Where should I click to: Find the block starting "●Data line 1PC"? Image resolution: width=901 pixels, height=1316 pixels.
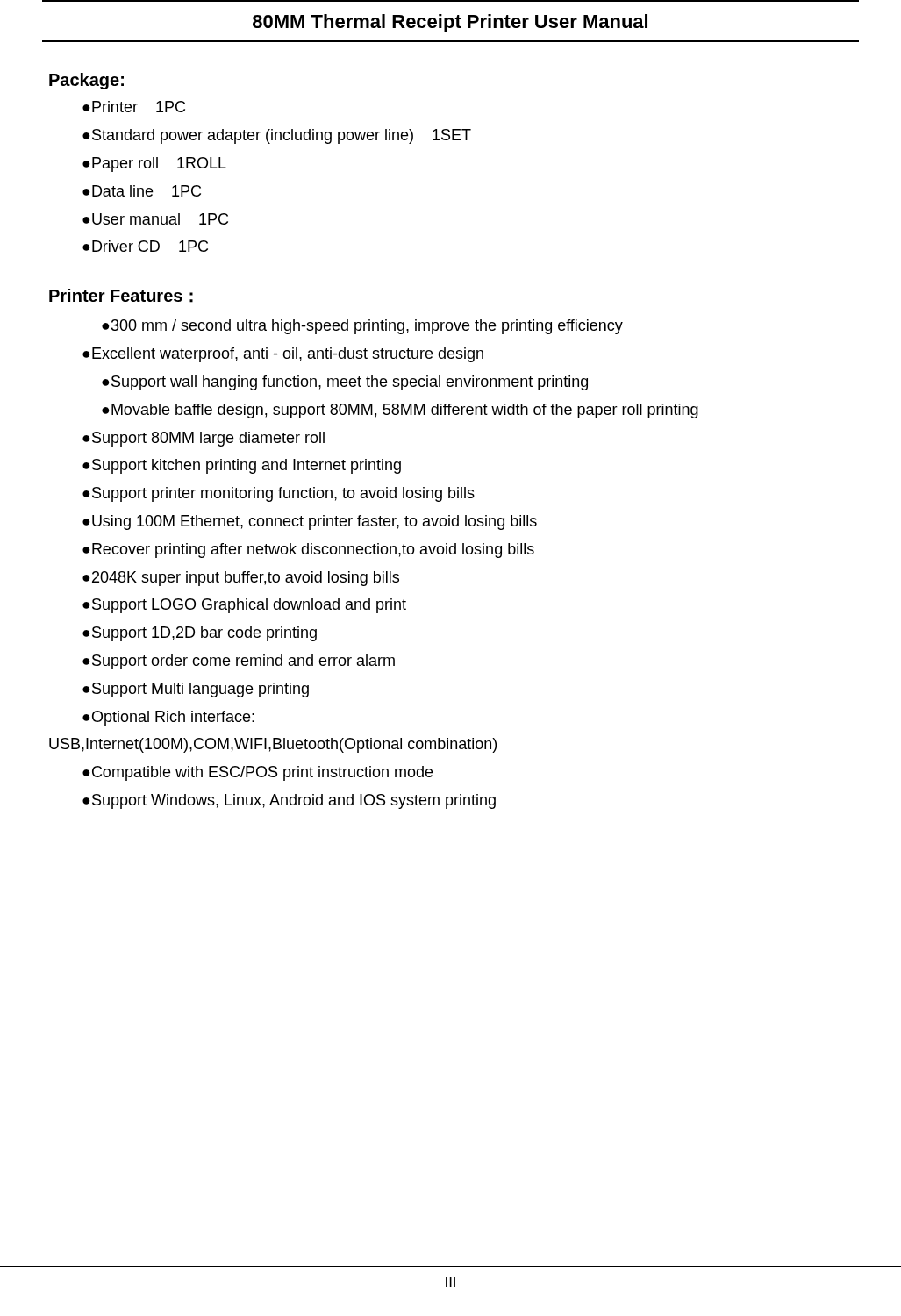click(x=142, y=191)
